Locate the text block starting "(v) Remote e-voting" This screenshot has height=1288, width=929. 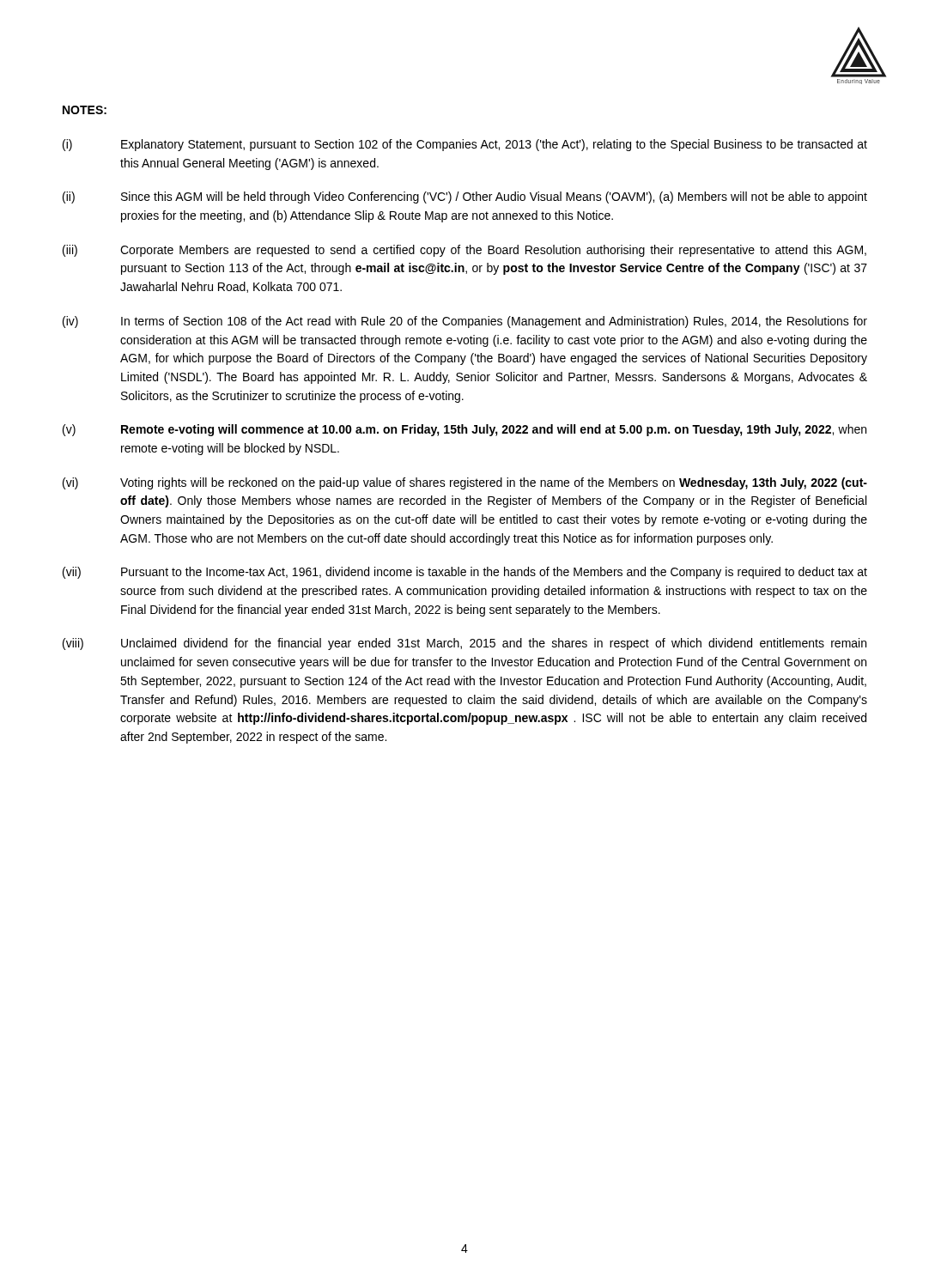(x=464, y=440)
